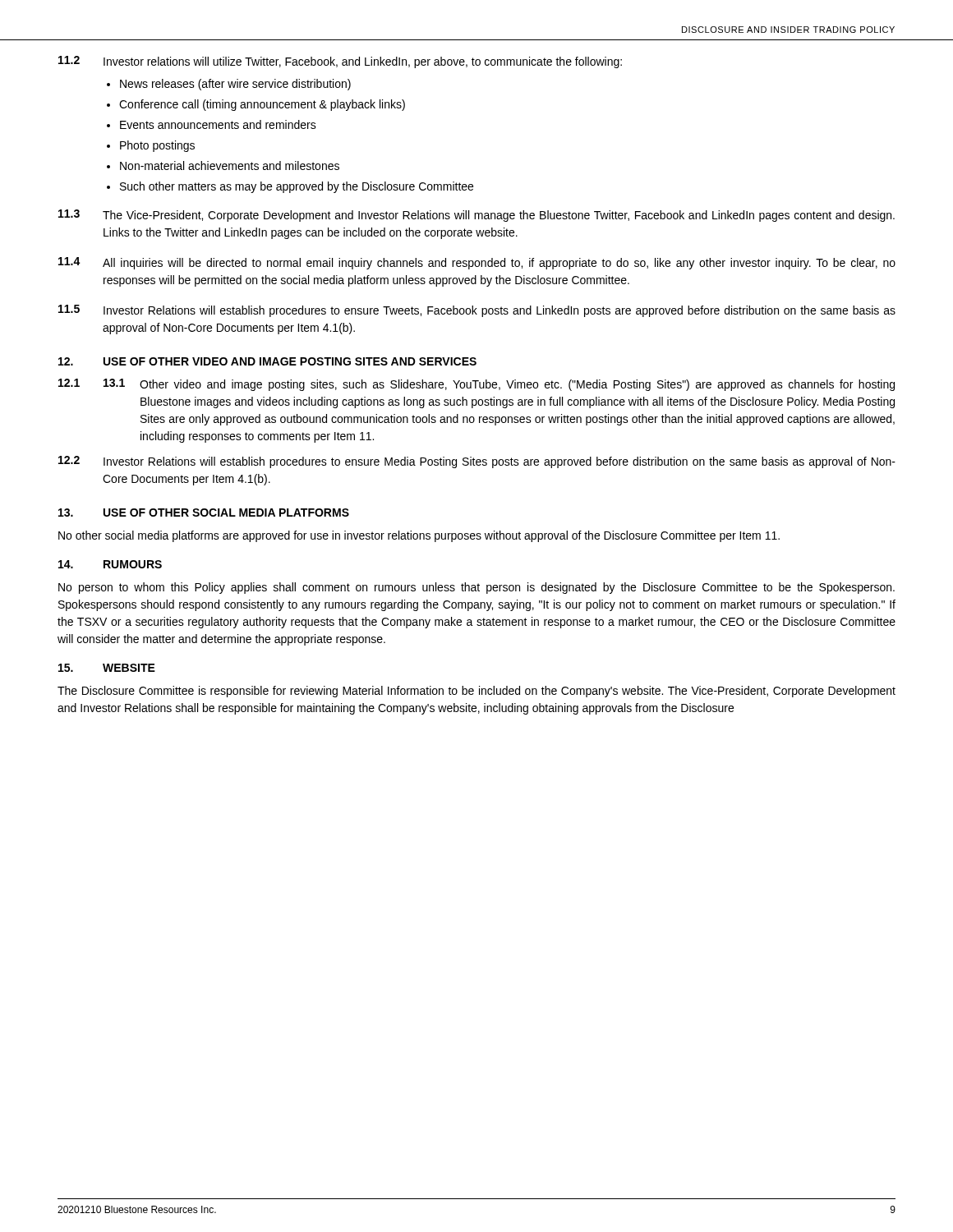Viewport: 953px width, 1232px height.
Task: Click on the text block containing "5 Investor Relations"
Action: [x=476, y=322]
